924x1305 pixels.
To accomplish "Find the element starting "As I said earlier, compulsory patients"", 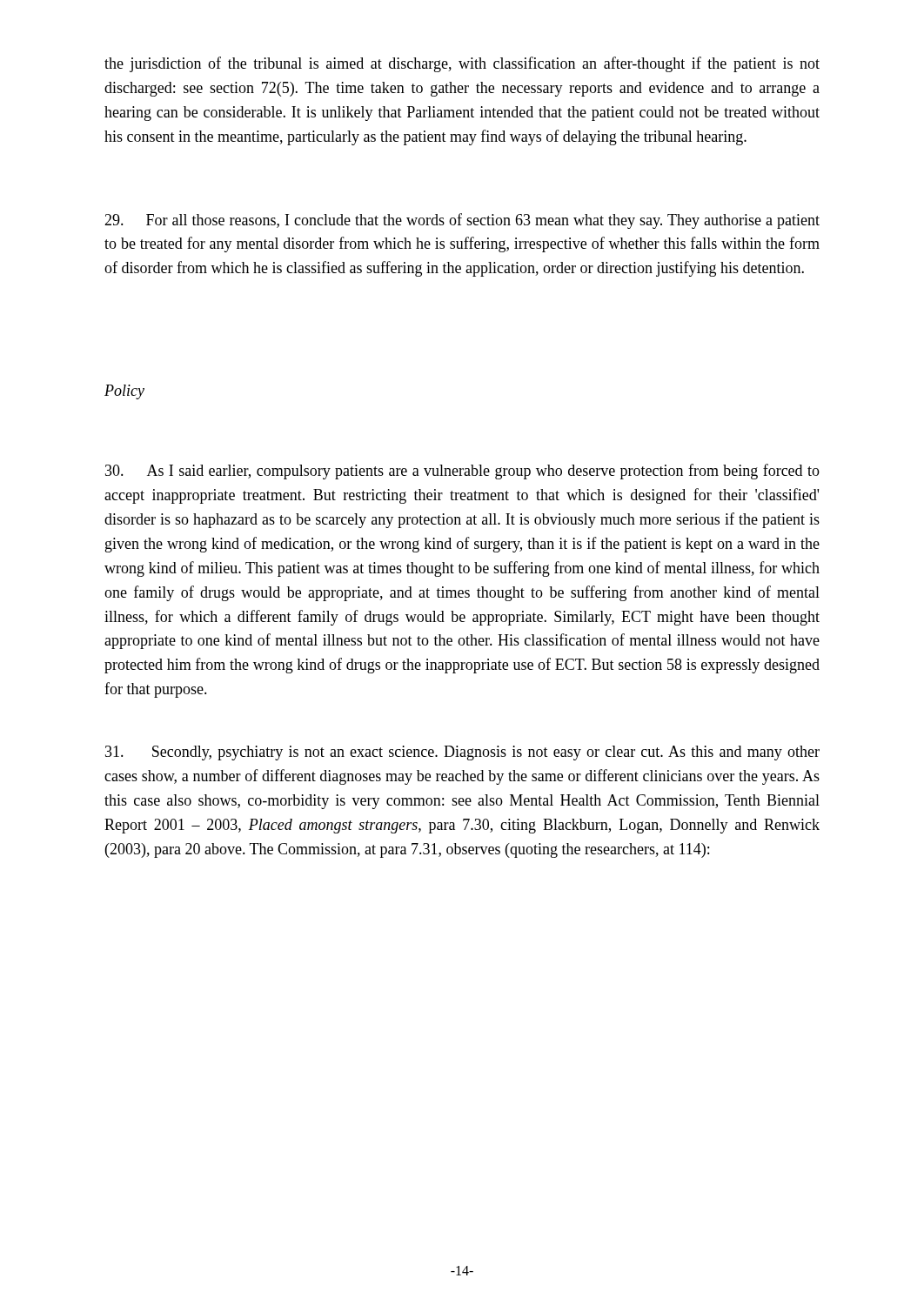I will (462, 580).
